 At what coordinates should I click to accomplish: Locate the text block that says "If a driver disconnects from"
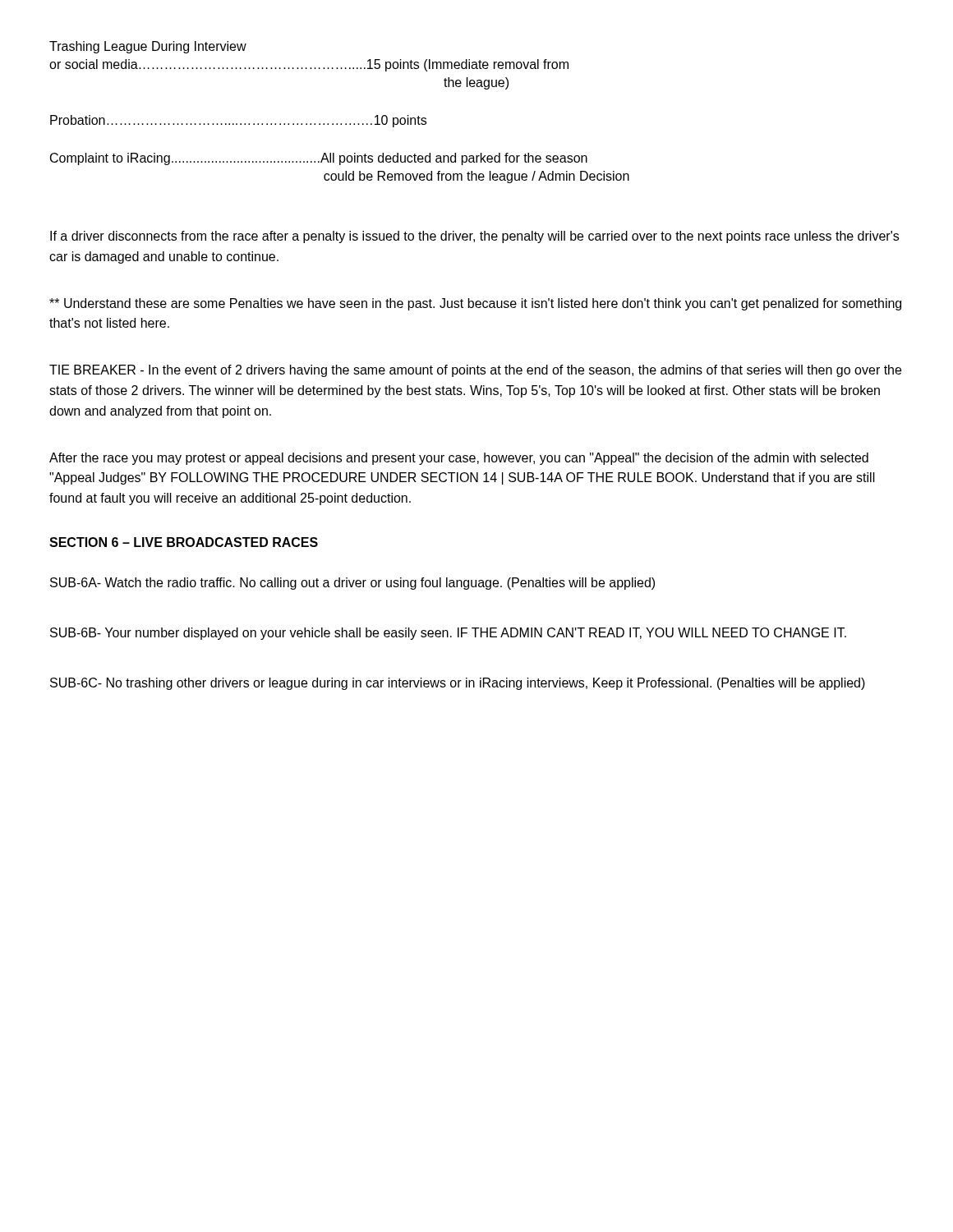pyautogui.click(x=474, y=246)
